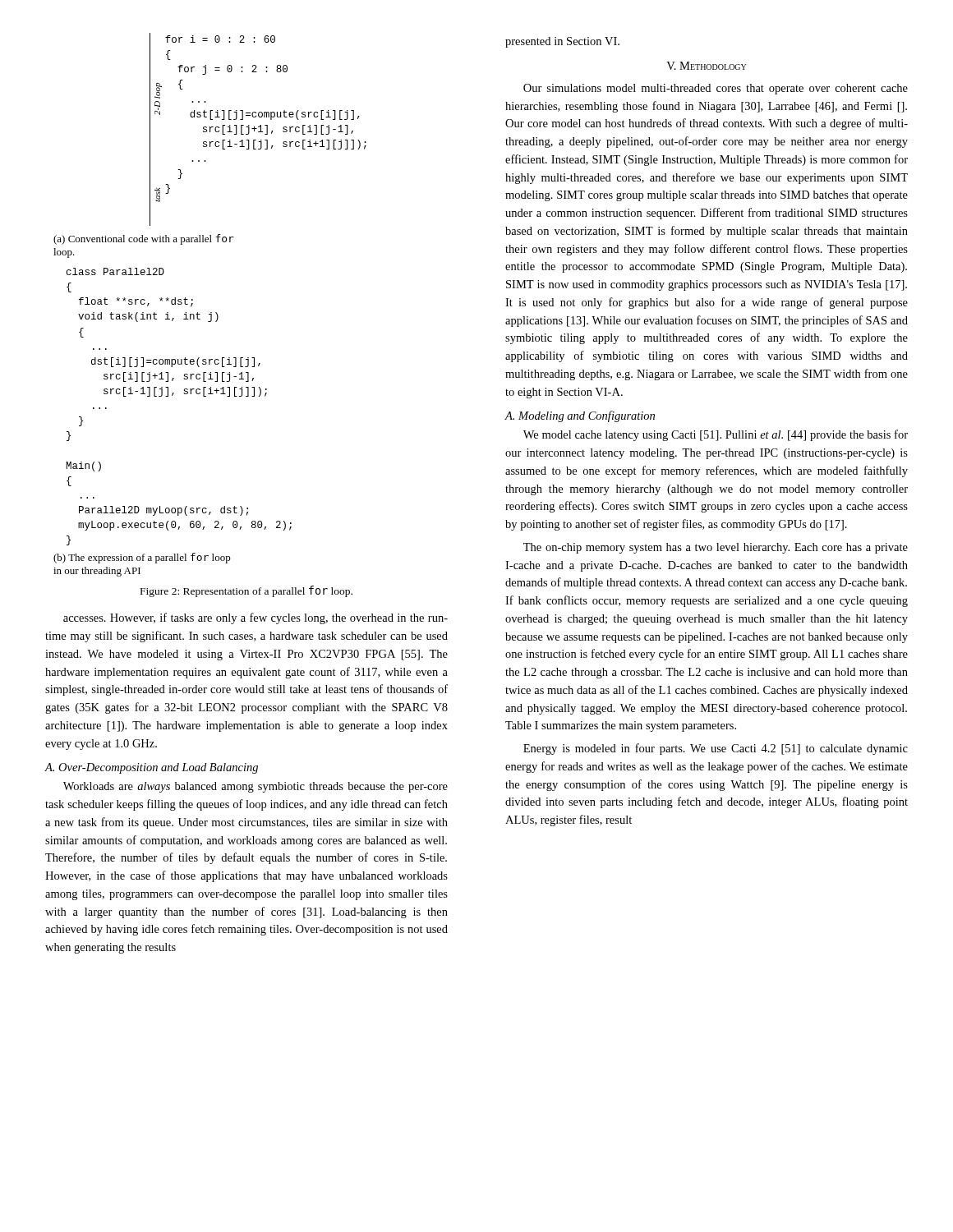The image size is (953, 1232).
Task: Find the text block that says "We model cache latency using Cacti [51]."
Action: point(707,628)
